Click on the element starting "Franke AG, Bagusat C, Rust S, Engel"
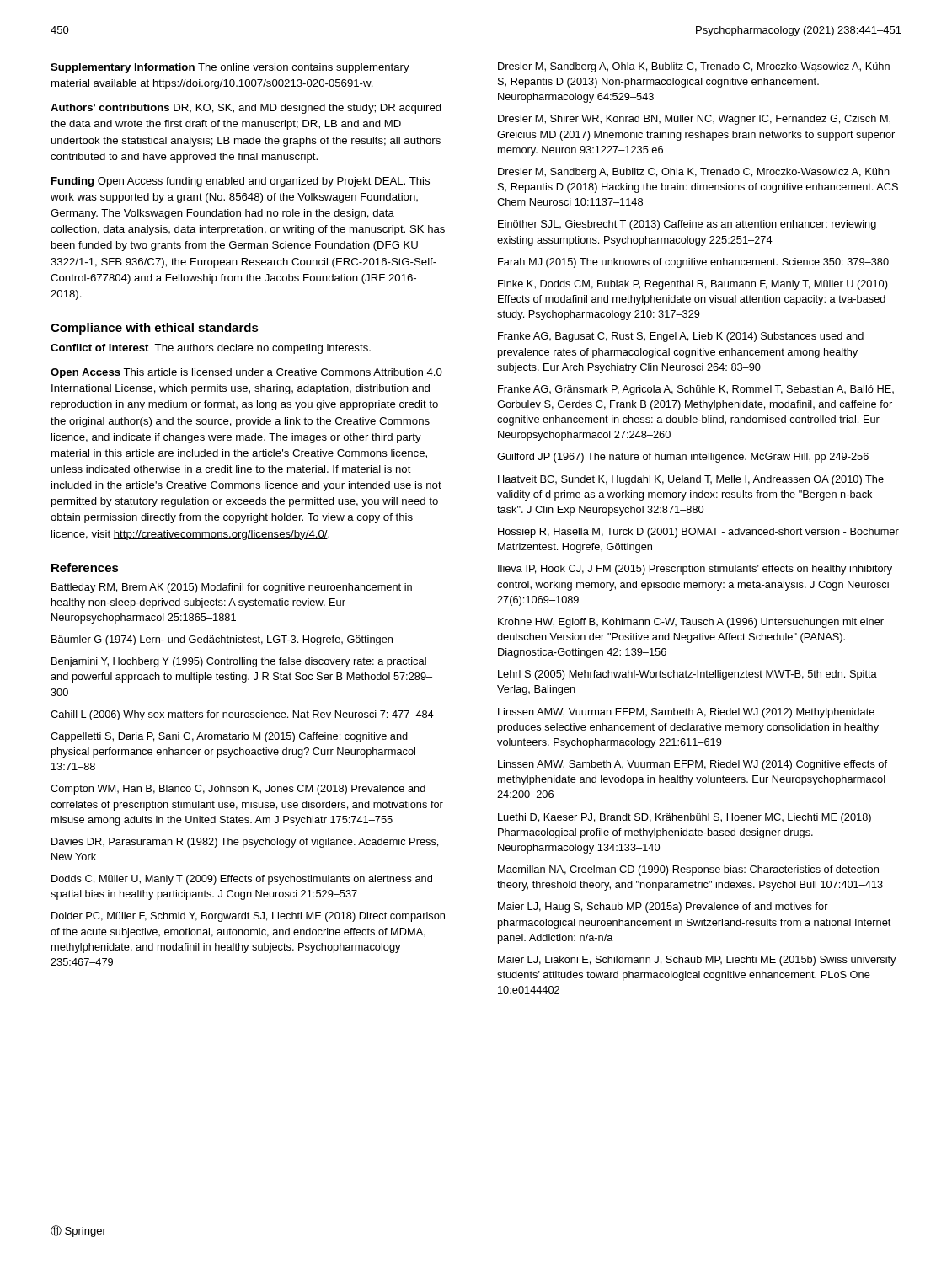Screen dimensions: 1264x952 (680, 351)
